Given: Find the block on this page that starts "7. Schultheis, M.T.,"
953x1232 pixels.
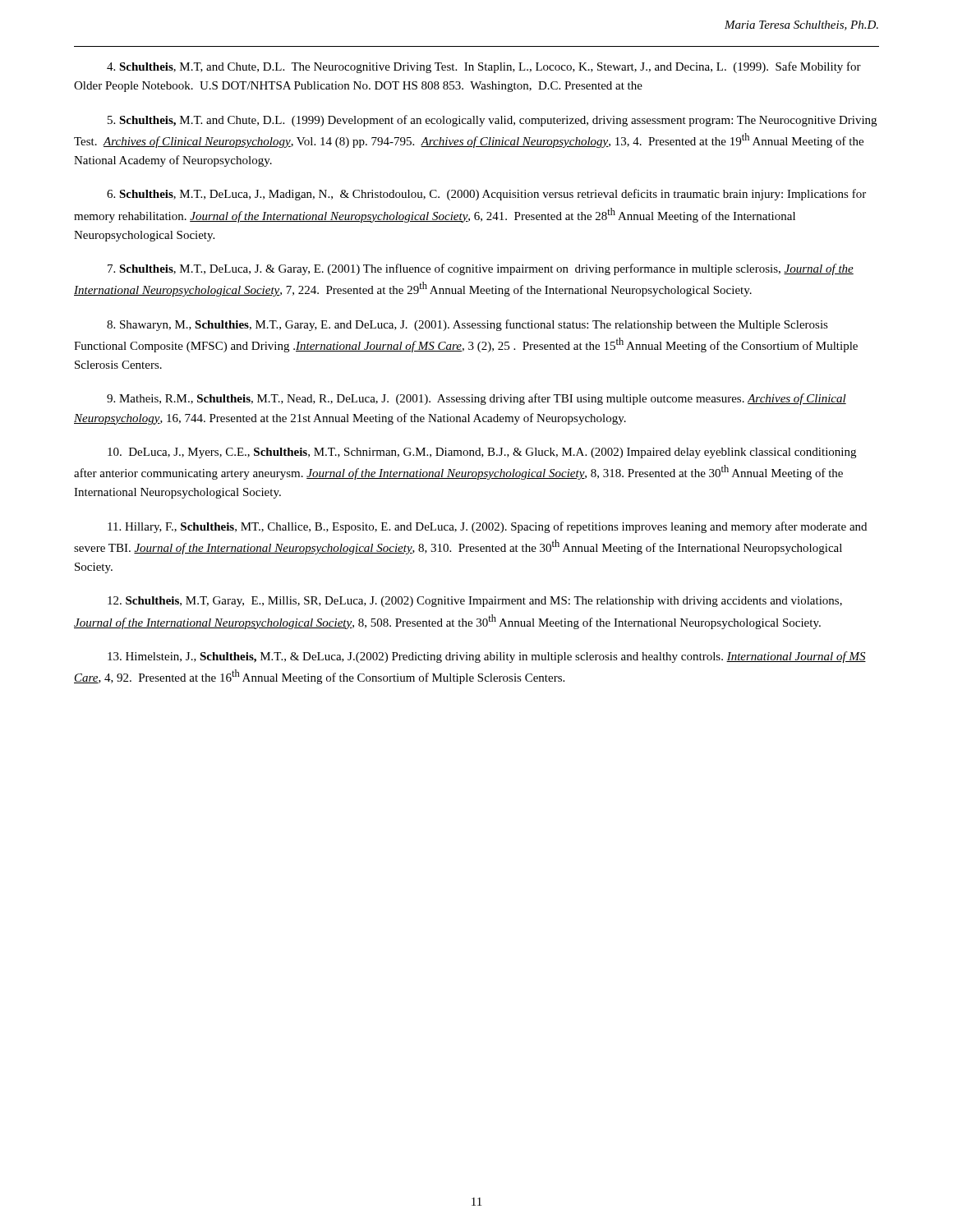Looking at the screenshot, I should tap(476, 280).
